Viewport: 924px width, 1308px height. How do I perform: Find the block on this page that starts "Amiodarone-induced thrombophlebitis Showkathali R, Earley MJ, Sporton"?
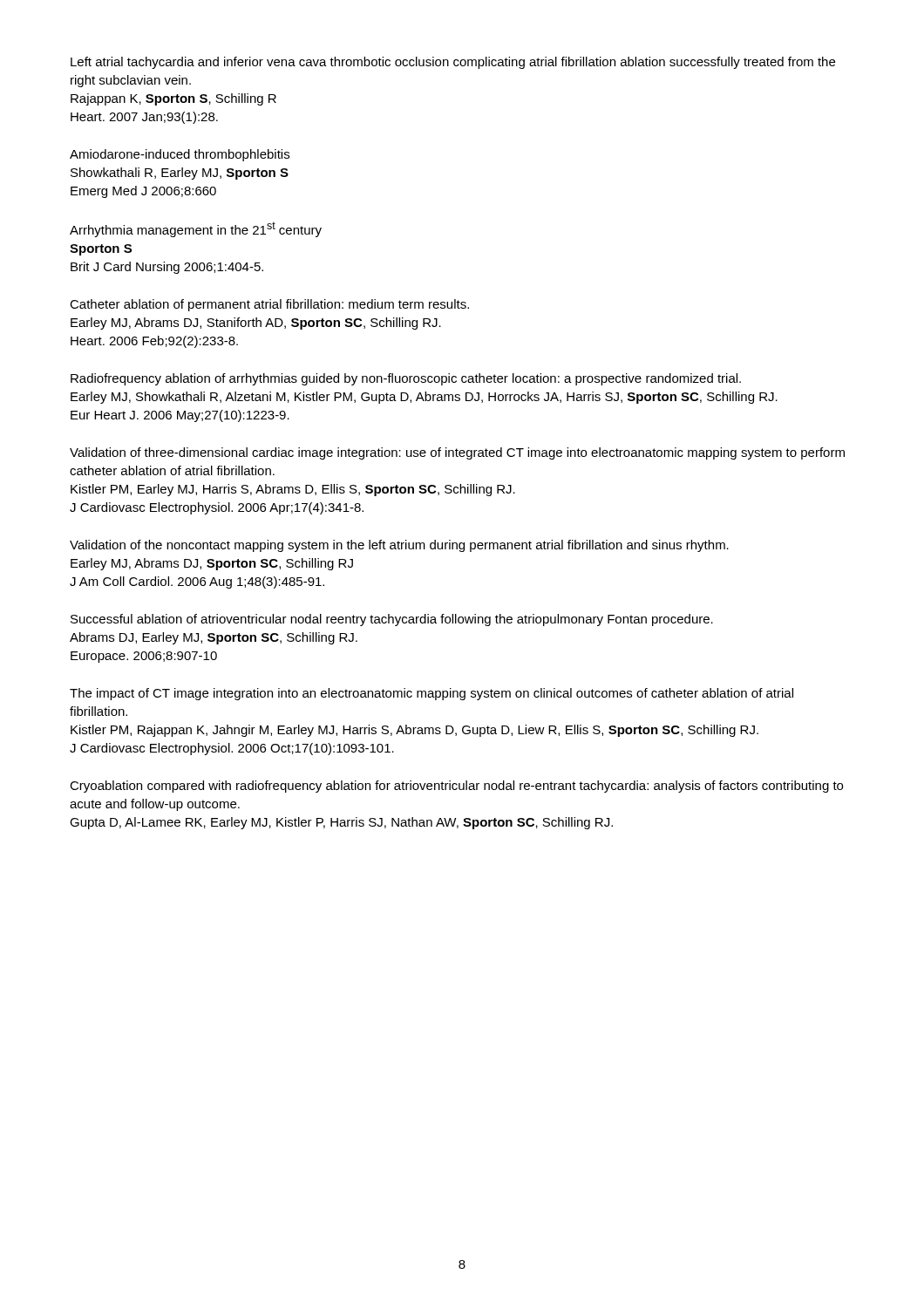tap(180, 155)
